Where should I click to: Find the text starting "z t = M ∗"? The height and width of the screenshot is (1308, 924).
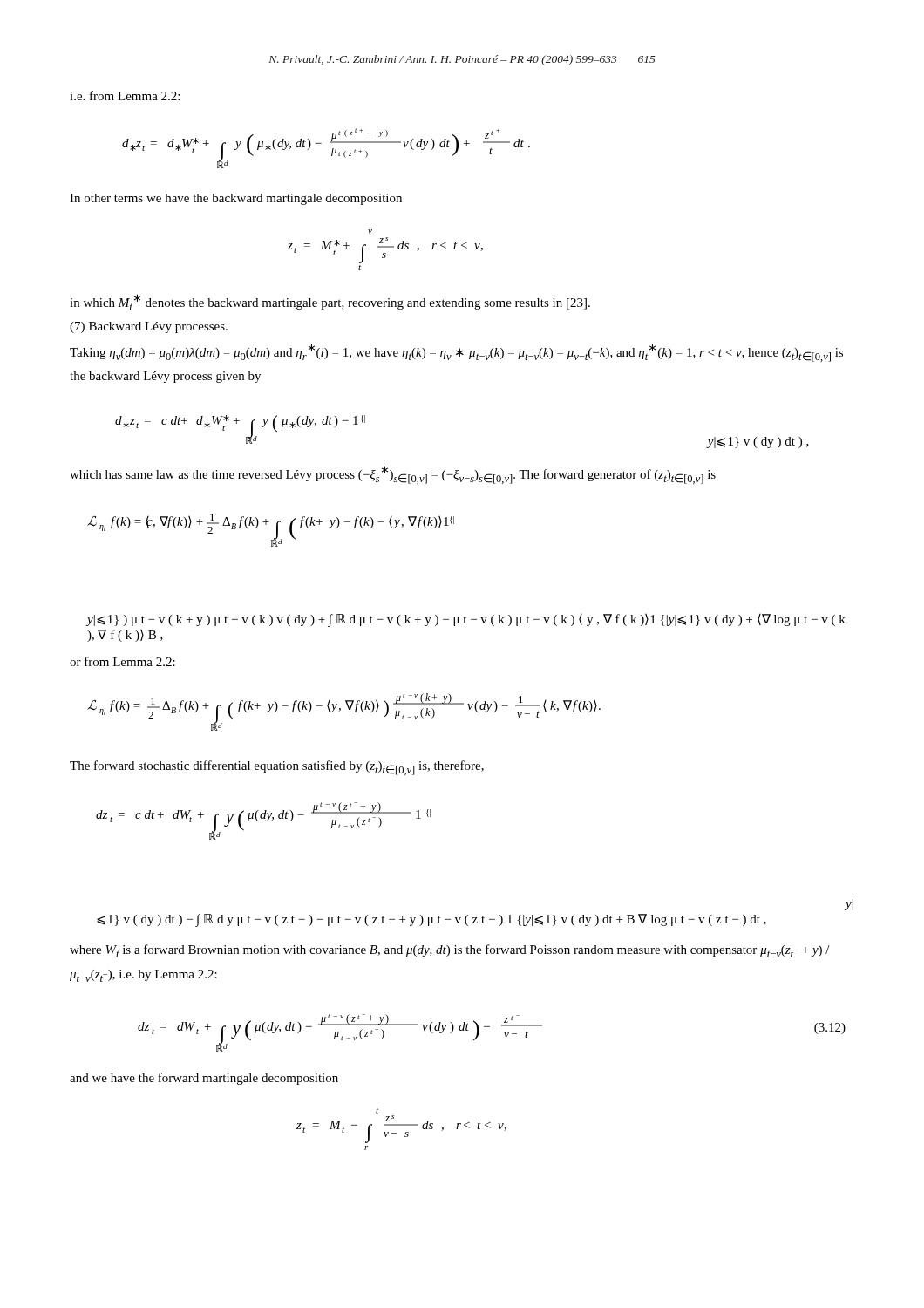tap(462, 245)
